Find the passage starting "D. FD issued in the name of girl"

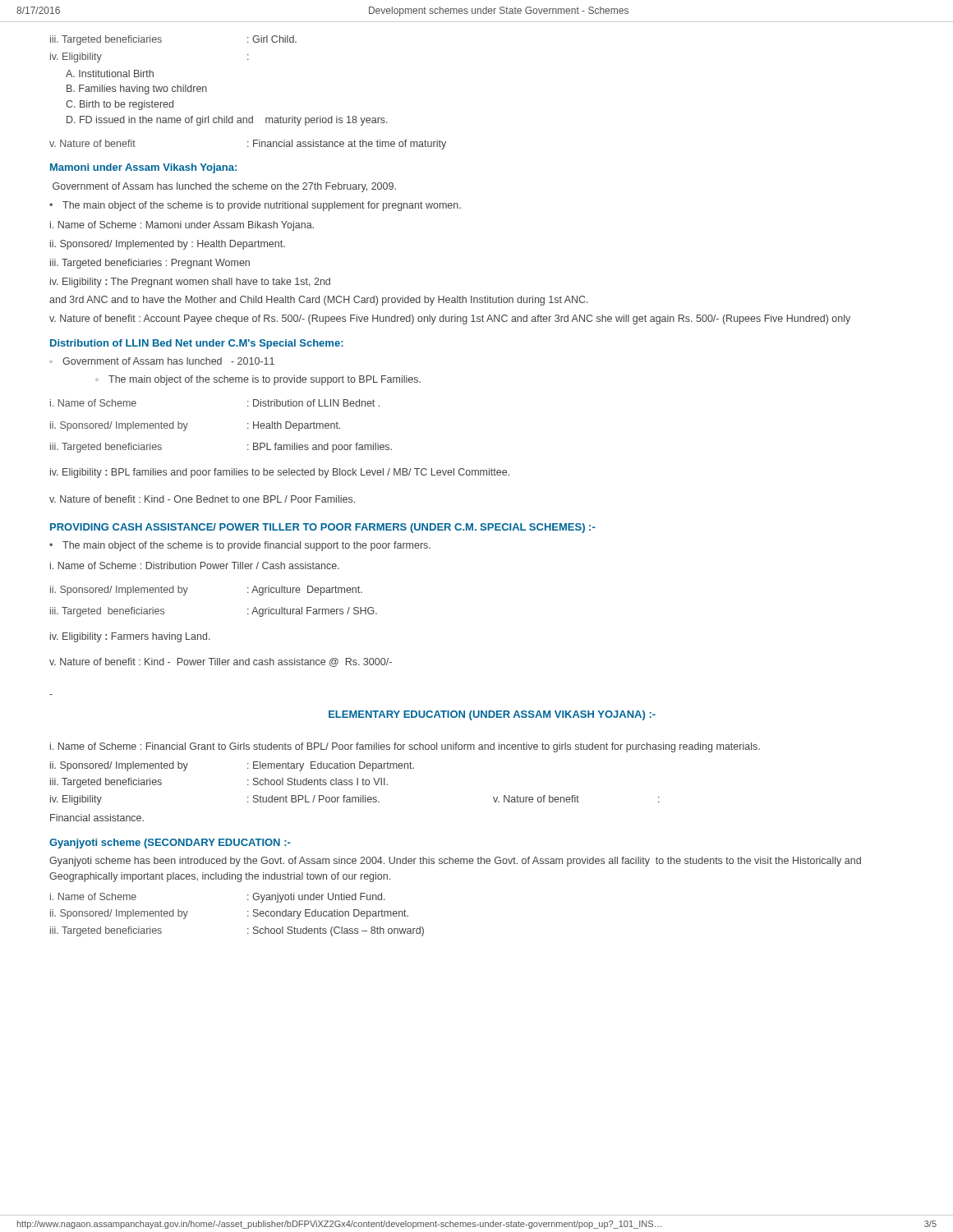227,120
